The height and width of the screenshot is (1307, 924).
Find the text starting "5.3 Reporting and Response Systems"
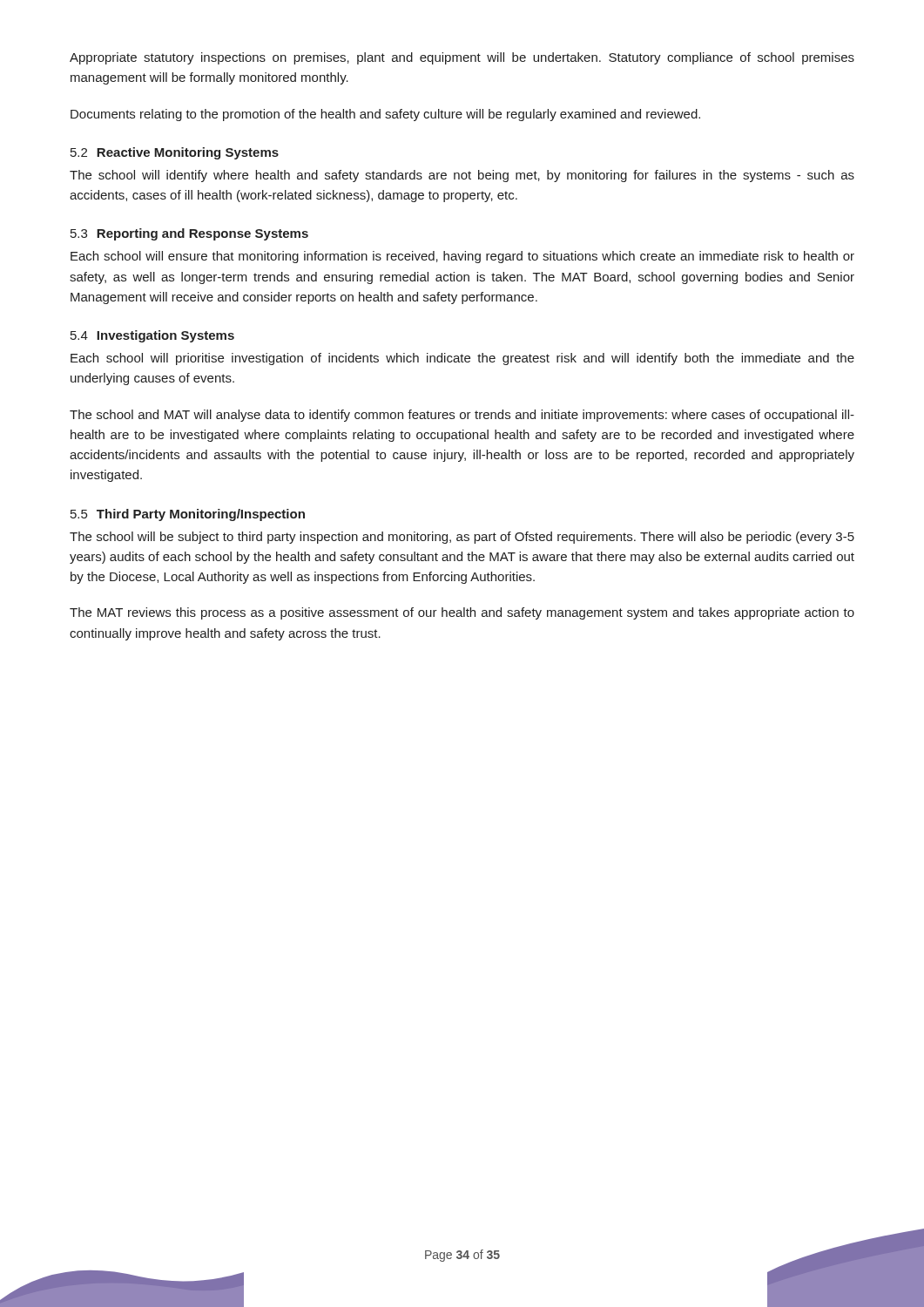(x=189, y=233)
